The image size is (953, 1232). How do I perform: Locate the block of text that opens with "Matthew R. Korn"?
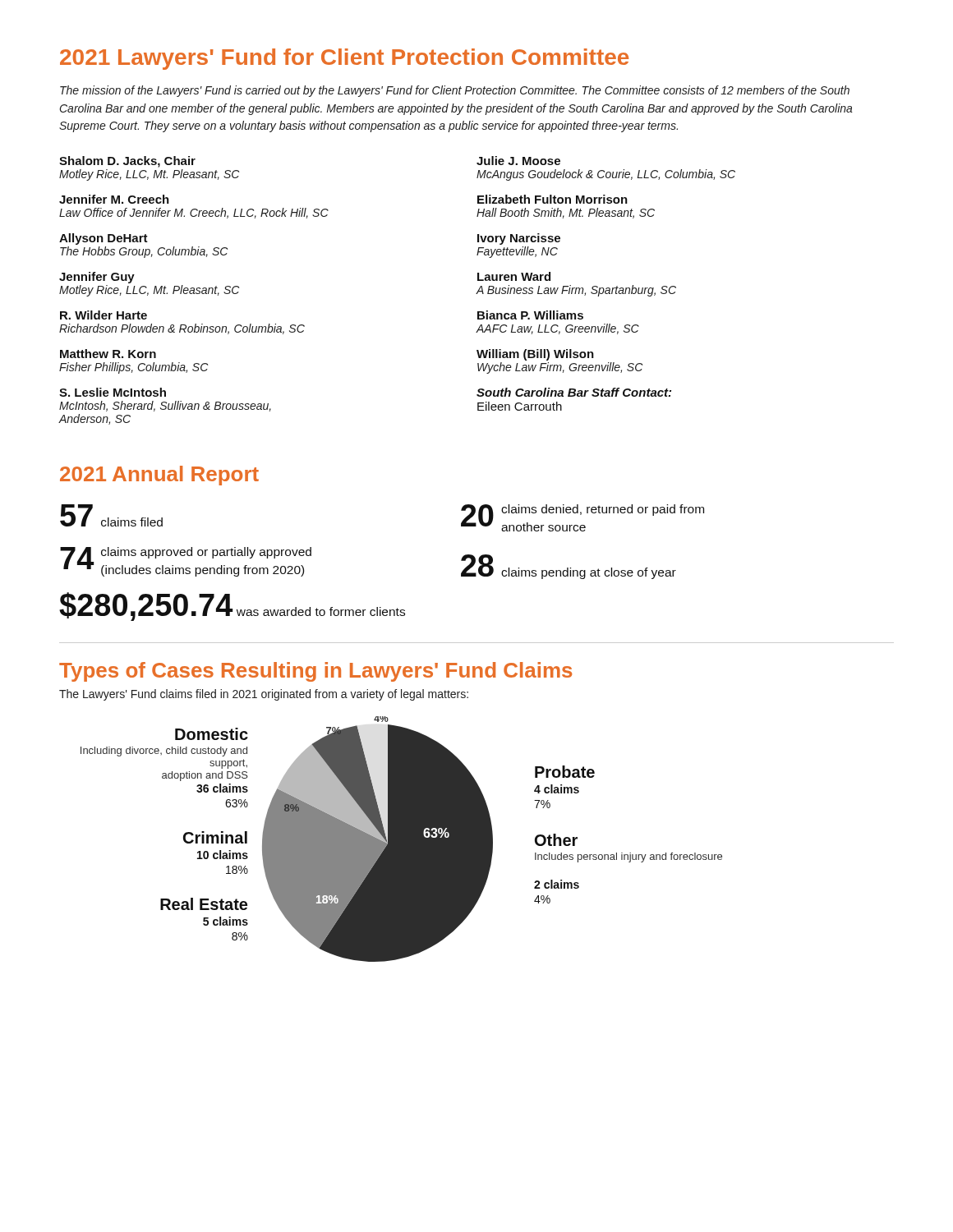coord(108,354)
